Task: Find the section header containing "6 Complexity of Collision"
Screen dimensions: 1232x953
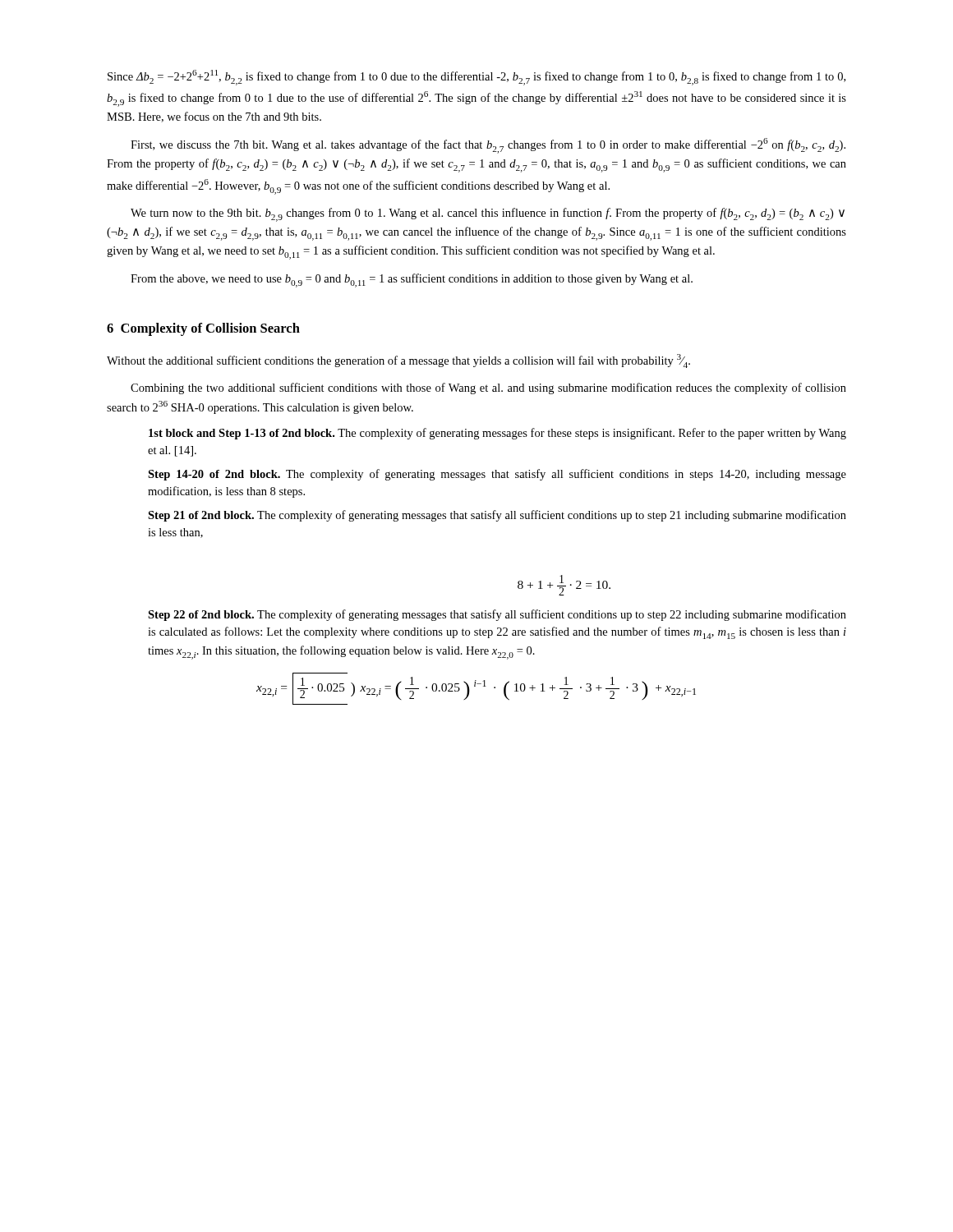Action: [x=203, y=328]
